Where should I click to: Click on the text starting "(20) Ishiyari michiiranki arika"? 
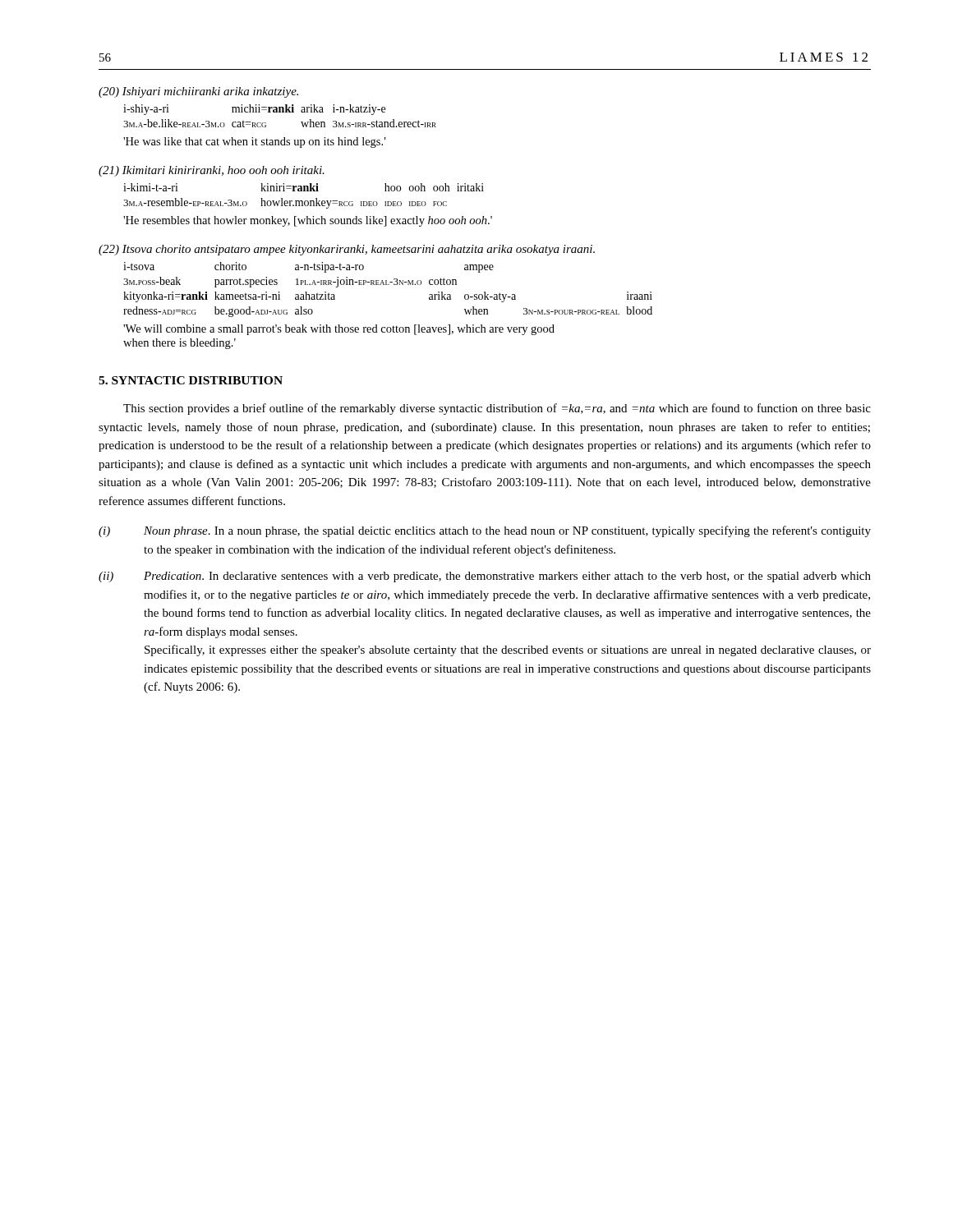point(198,92)
